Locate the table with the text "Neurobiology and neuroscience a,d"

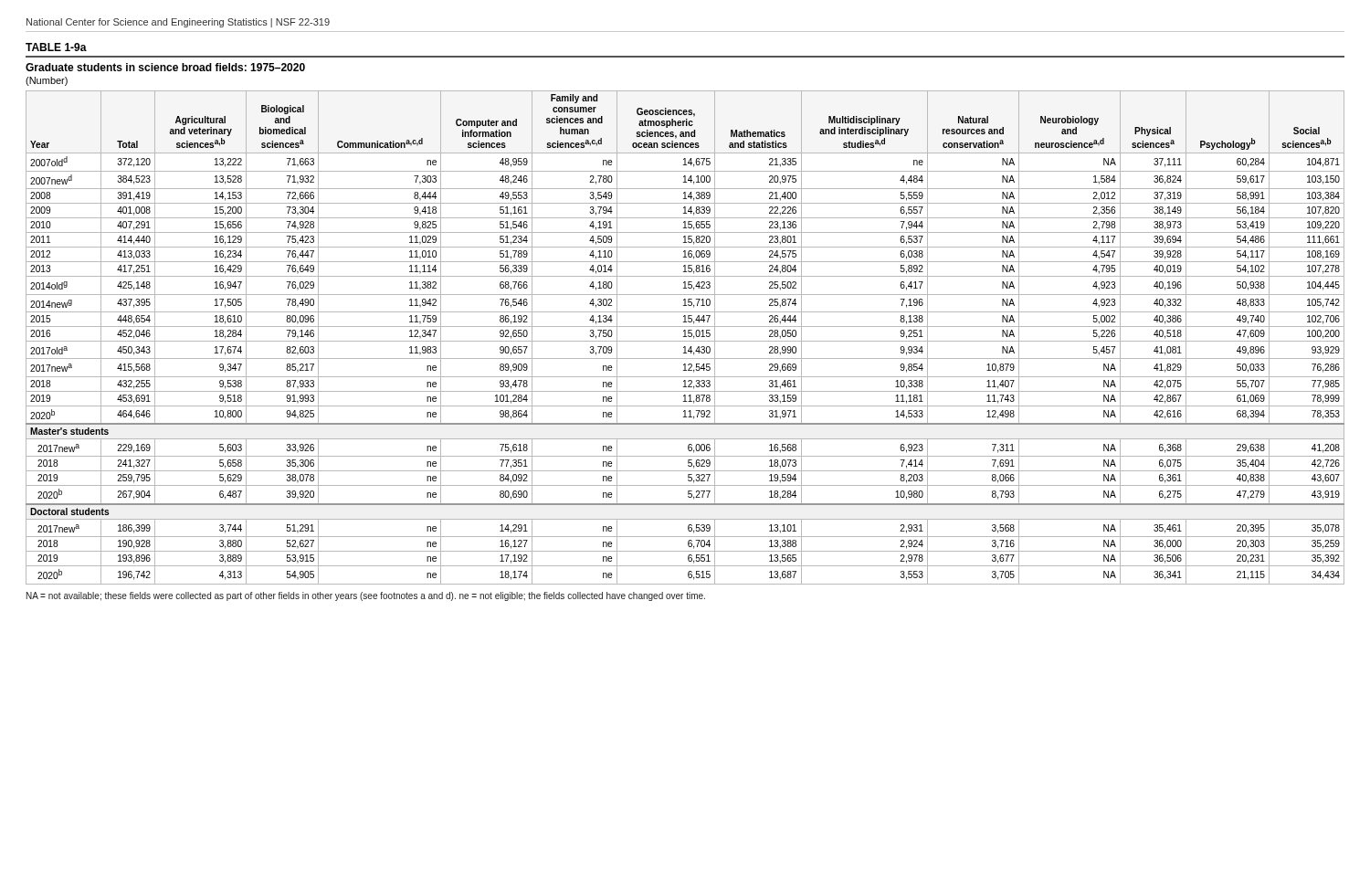click(685, 337)
